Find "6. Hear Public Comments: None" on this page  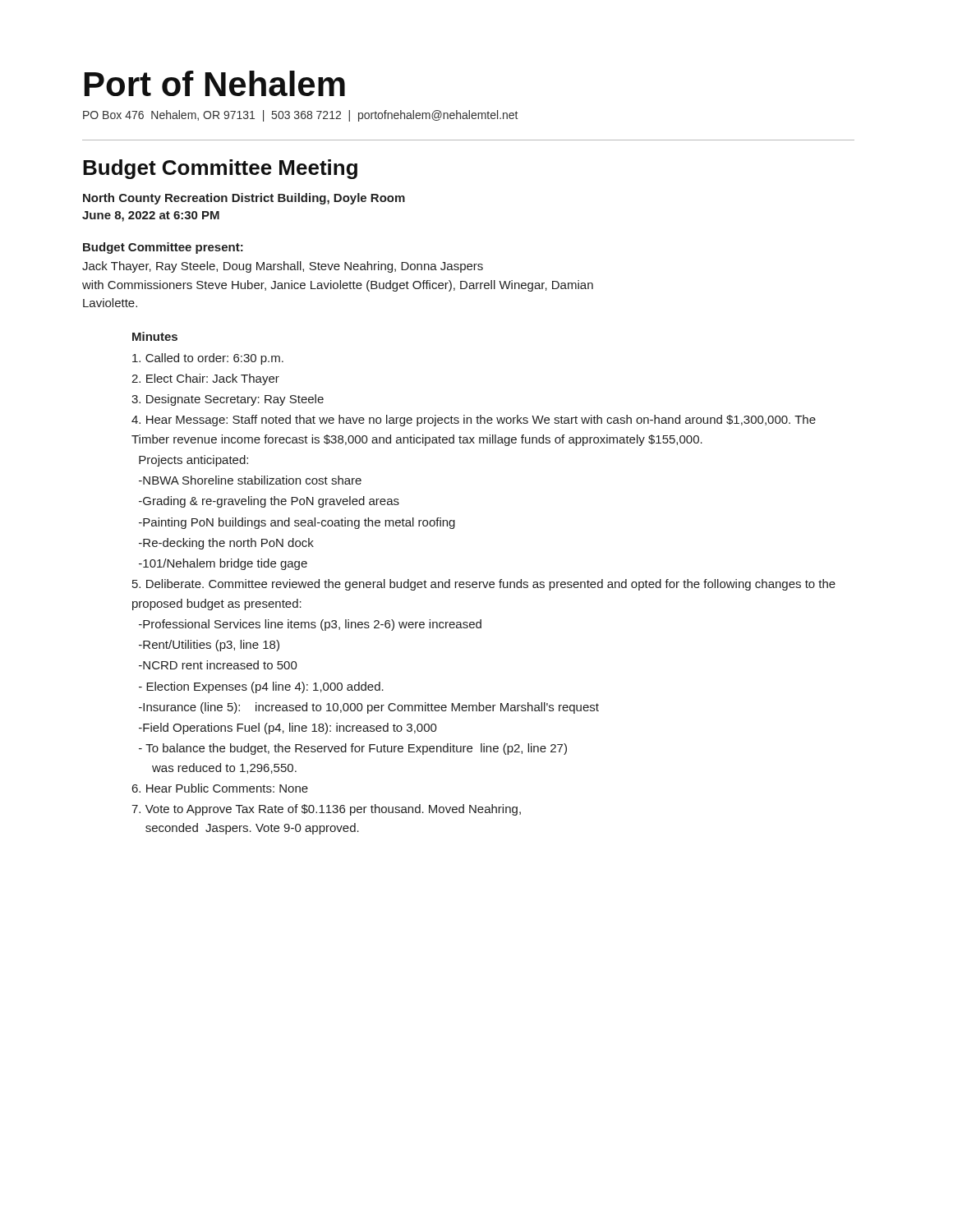coord(220,788)
